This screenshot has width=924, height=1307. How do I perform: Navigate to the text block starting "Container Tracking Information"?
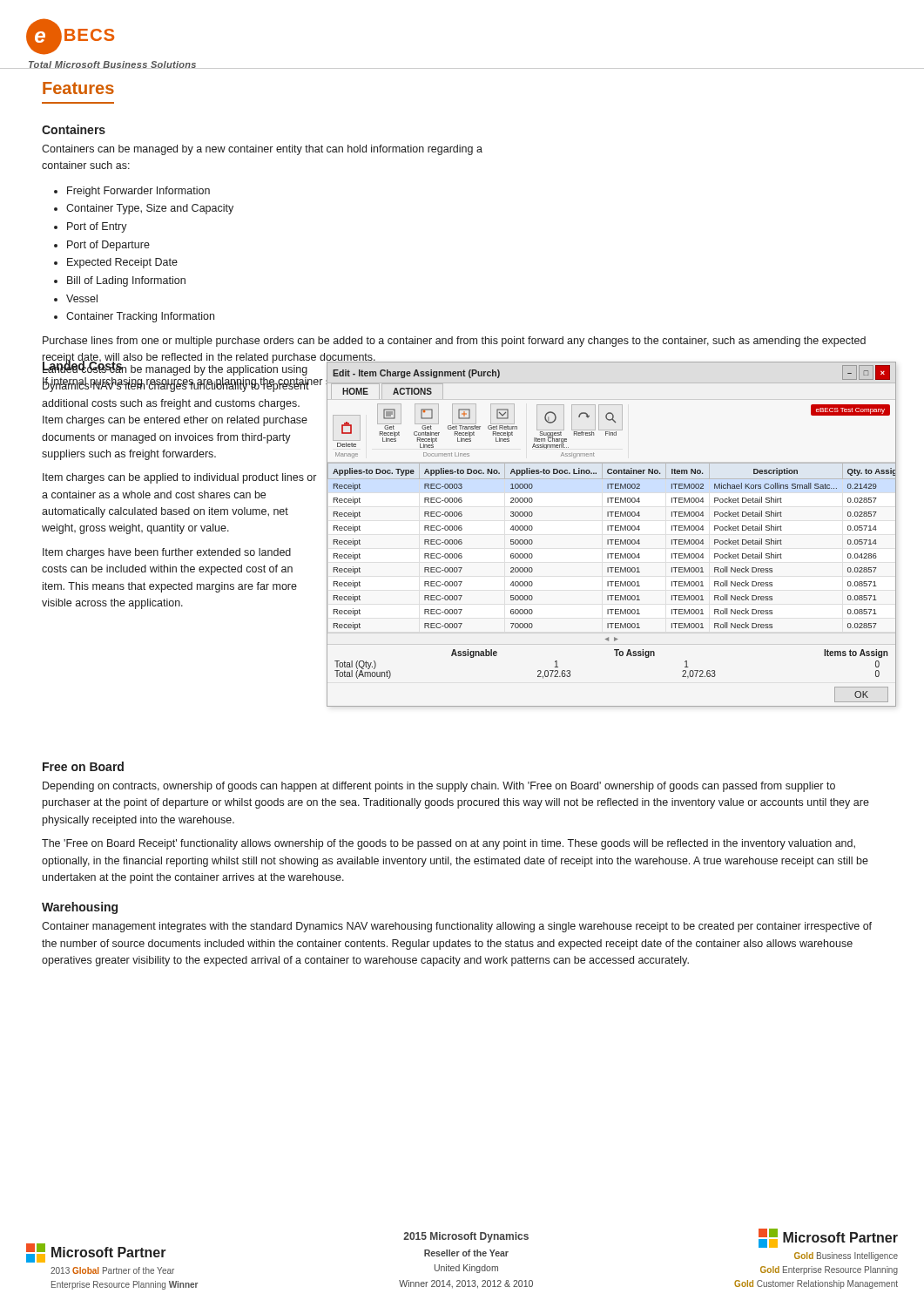[x=141, y=316]
